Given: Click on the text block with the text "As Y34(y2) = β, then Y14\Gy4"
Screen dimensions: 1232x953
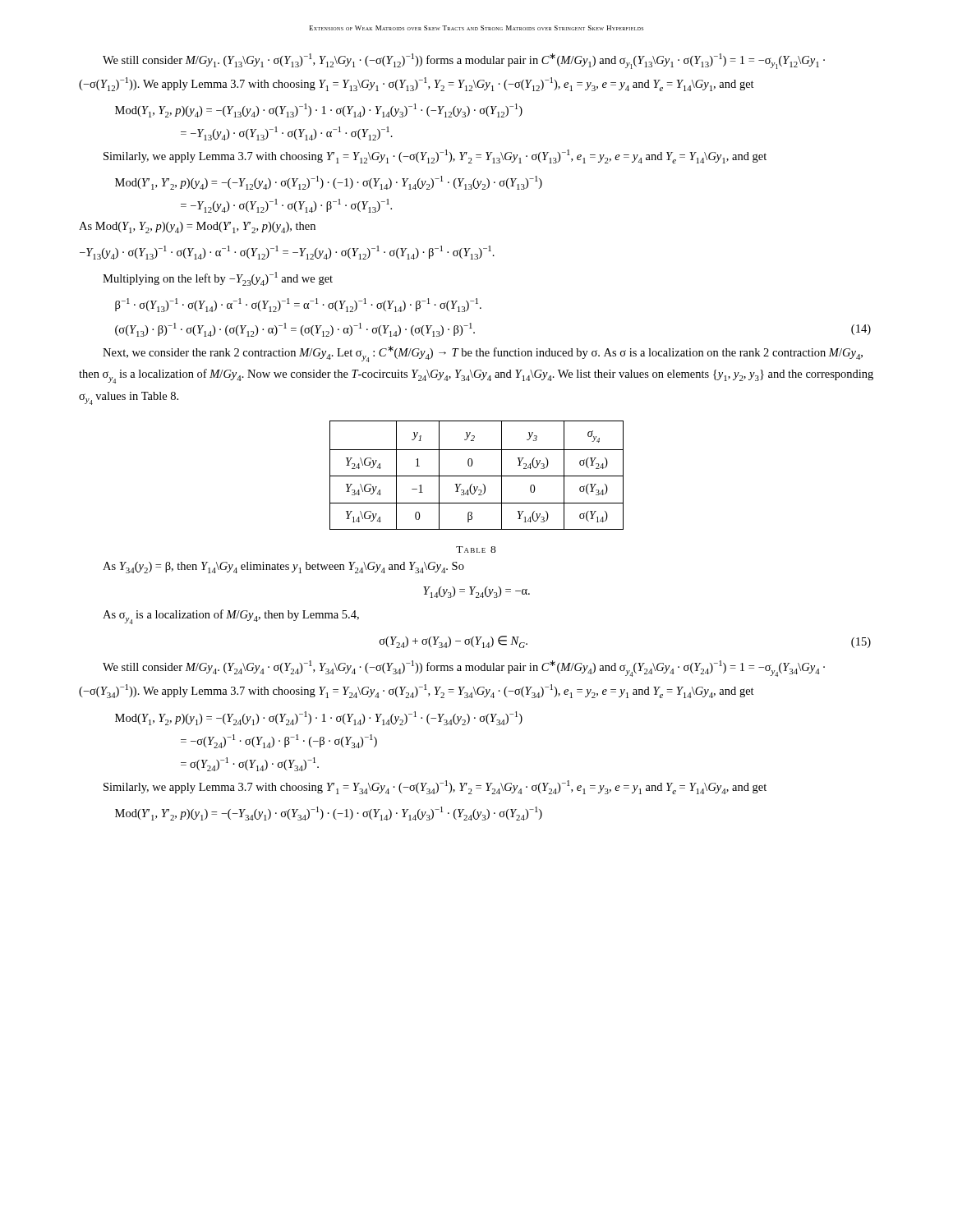Looking at the screenshot, I should coord(283,568).
